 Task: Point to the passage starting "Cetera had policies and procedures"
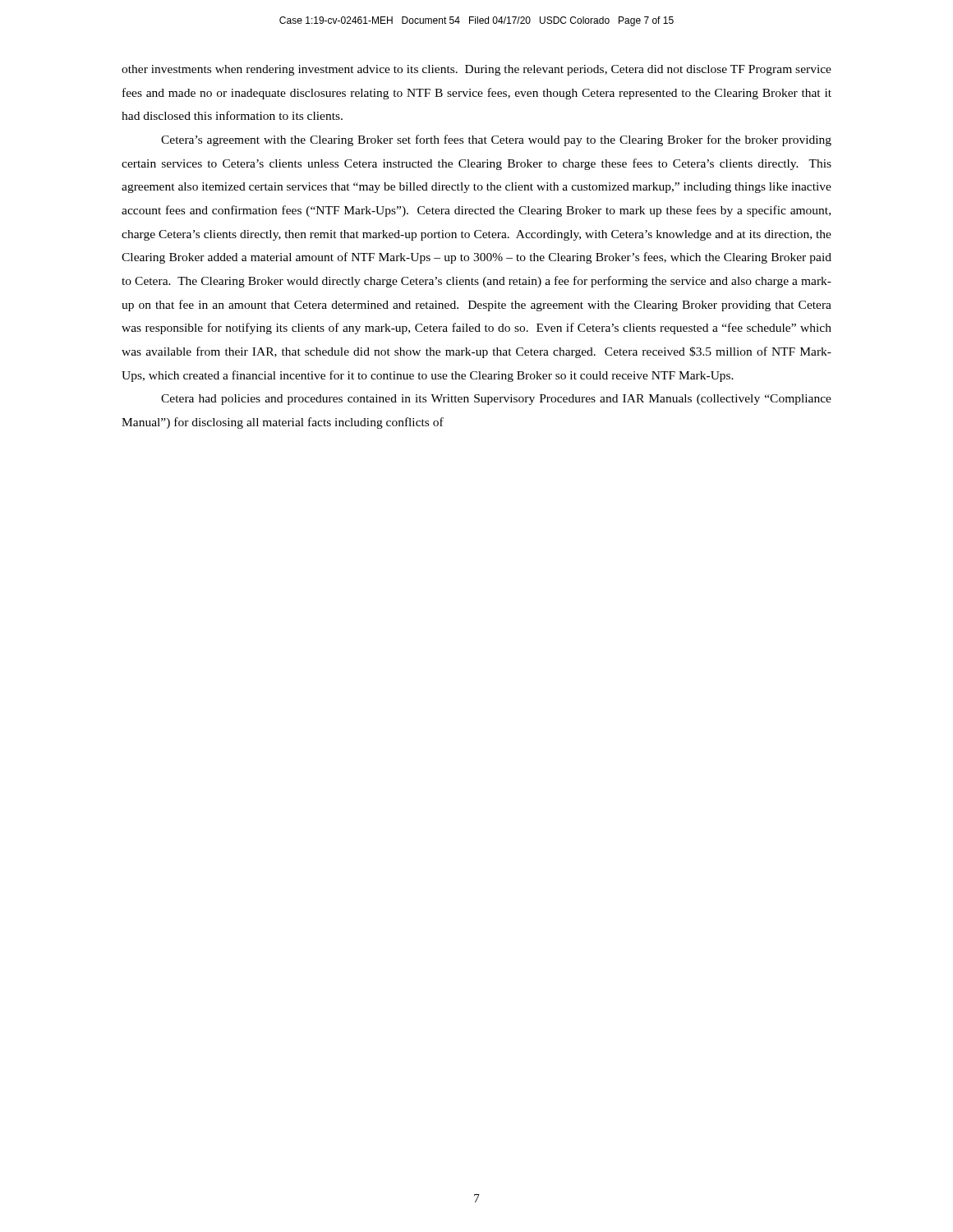tap(476, 410)
